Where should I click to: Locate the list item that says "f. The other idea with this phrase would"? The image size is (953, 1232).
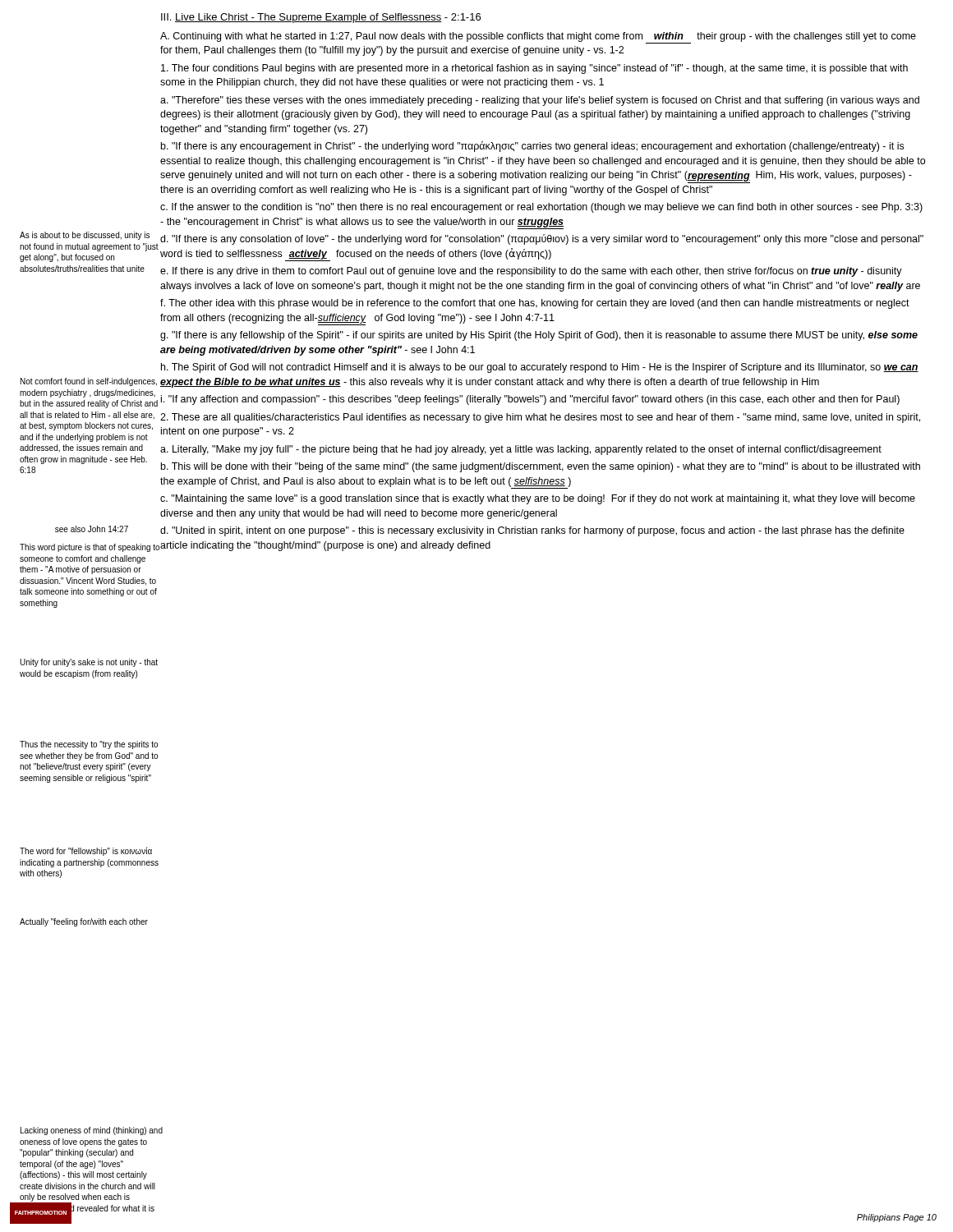click(x=535, y=311)
